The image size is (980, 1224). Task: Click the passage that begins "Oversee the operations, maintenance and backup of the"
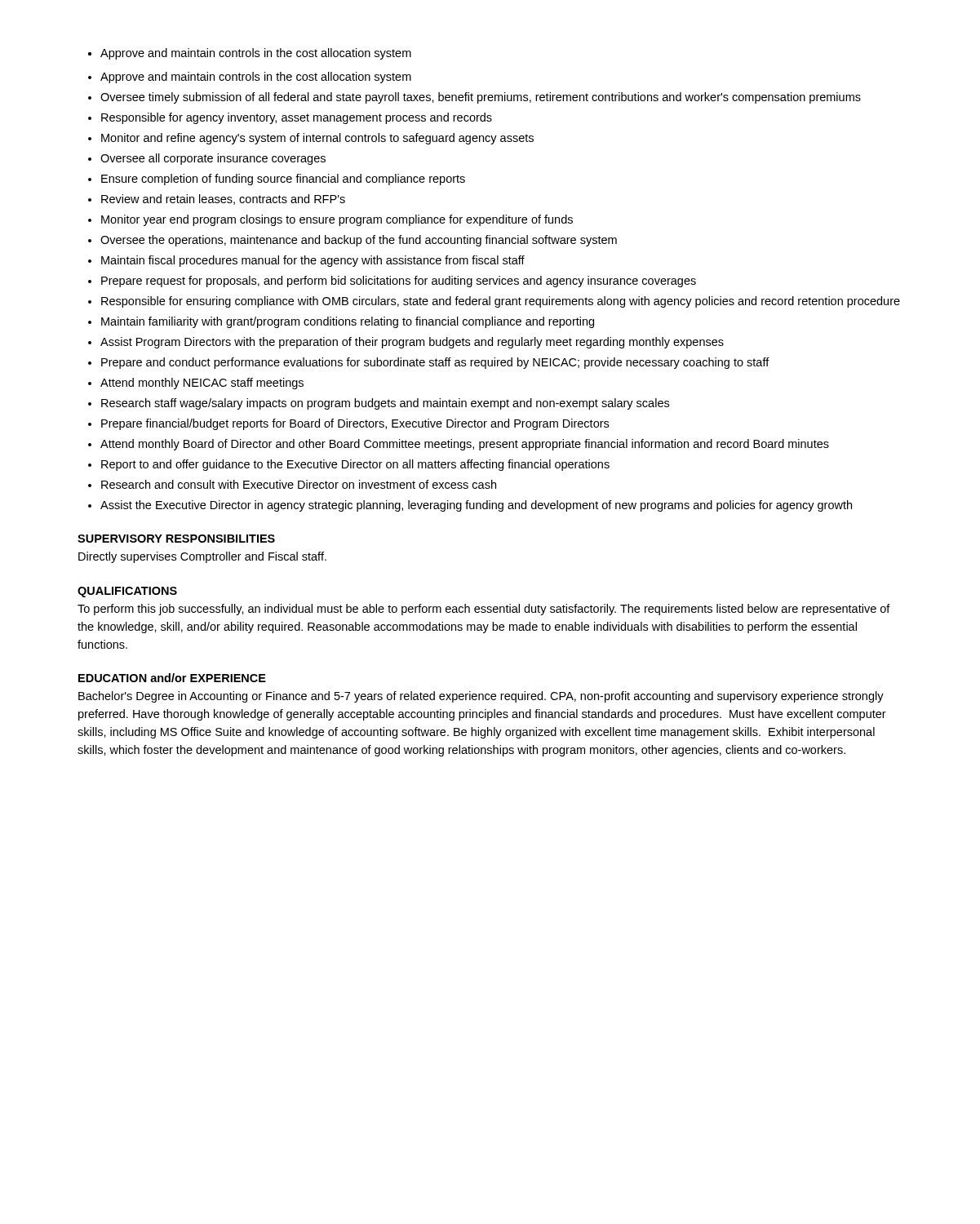[x=359, y=240]
